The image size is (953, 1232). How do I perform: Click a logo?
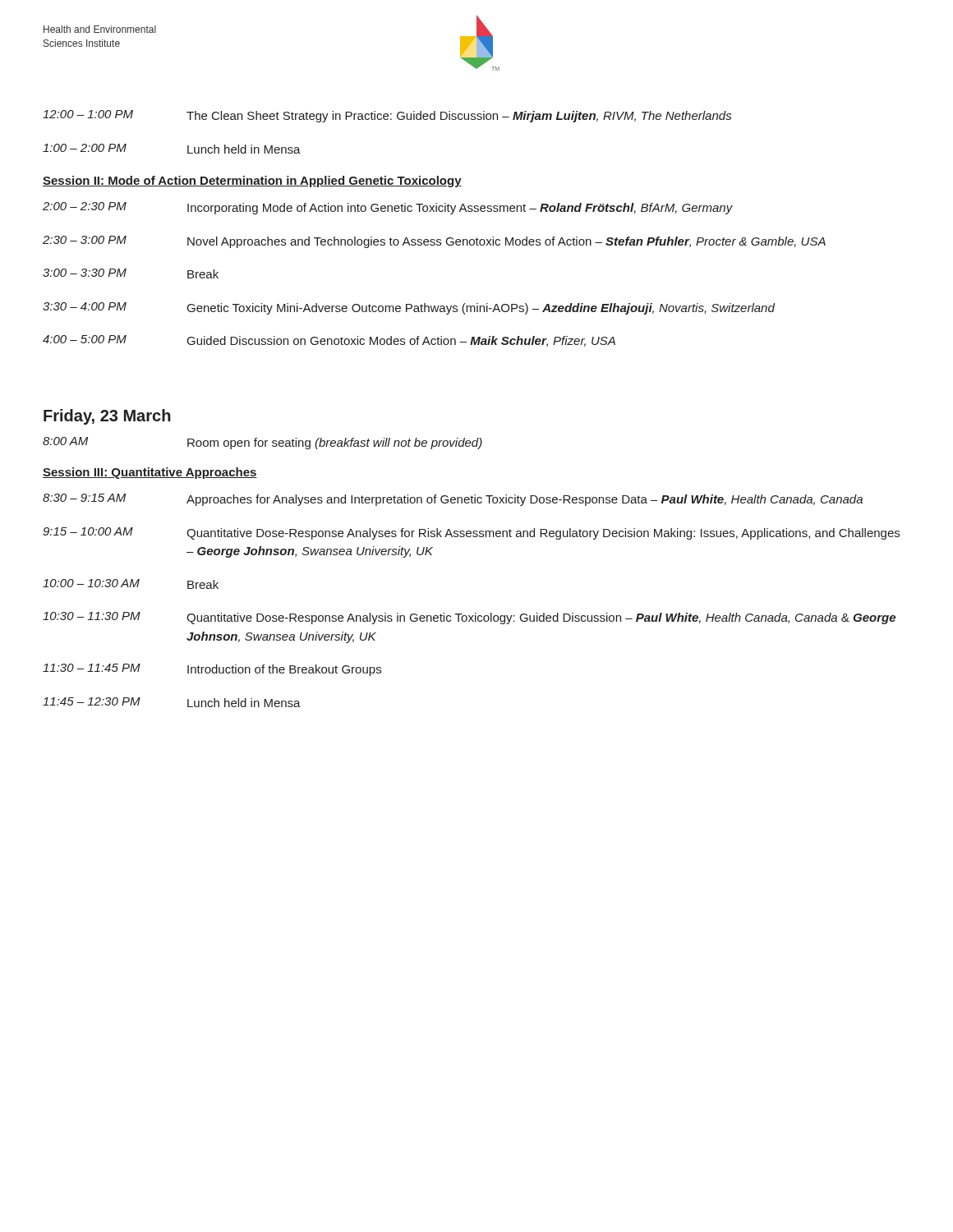click(x=476, y=44)
